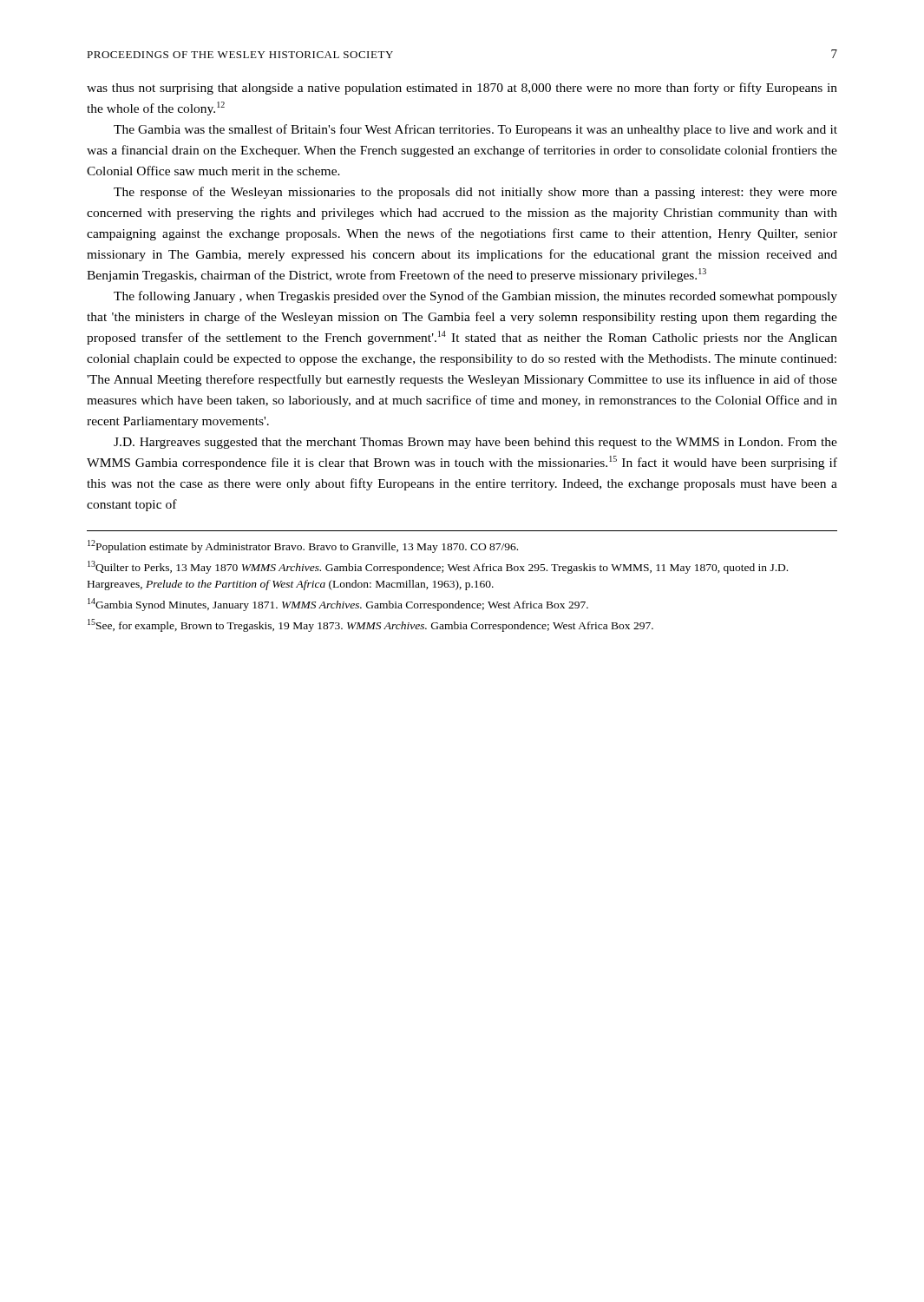Locate the text block containing "was thus not surprising that alongside"
This screenshot has width=924, height=1302.
(x=462, y=98)
